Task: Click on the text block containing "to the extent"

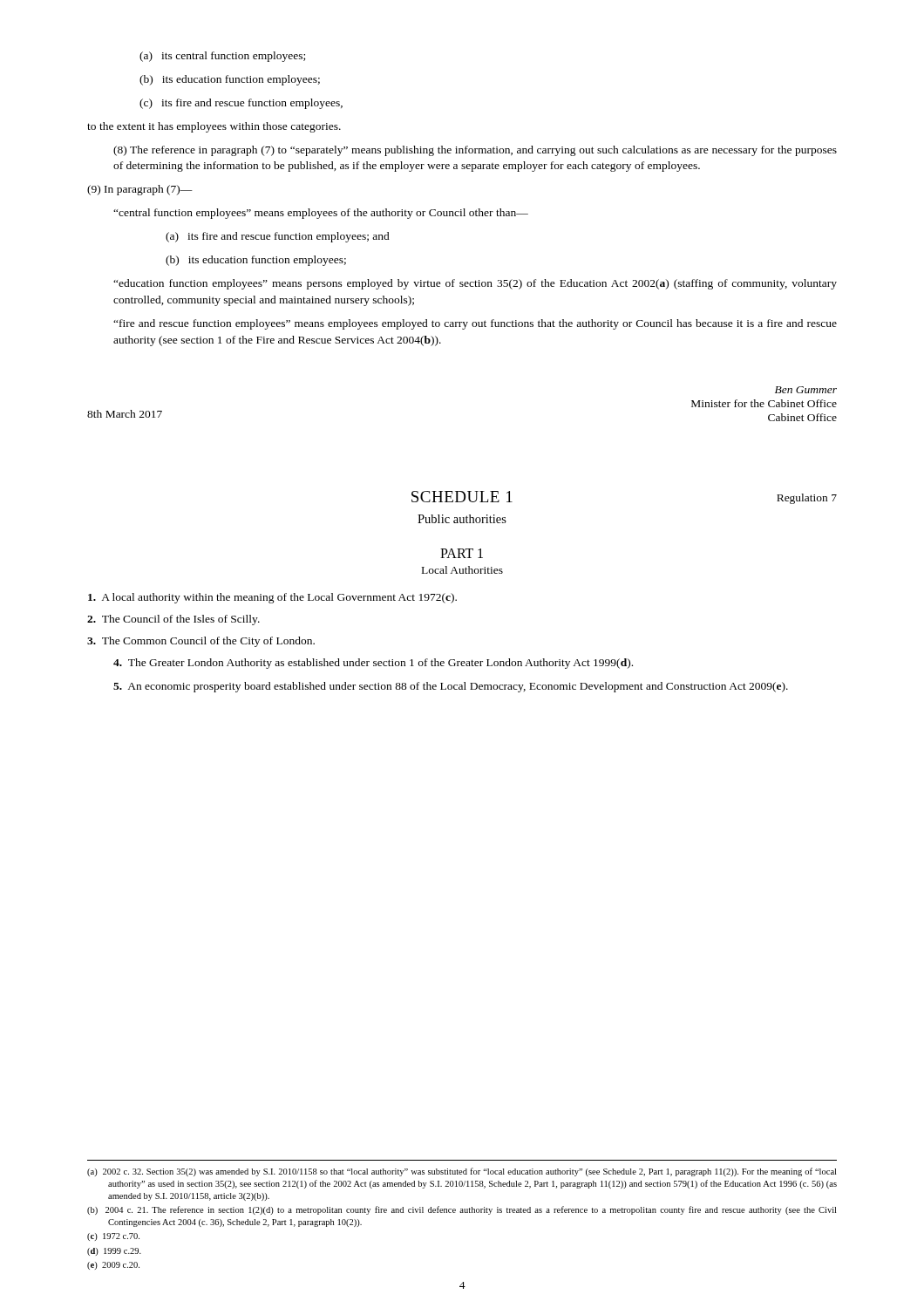Action: click(x=214, y=126)
